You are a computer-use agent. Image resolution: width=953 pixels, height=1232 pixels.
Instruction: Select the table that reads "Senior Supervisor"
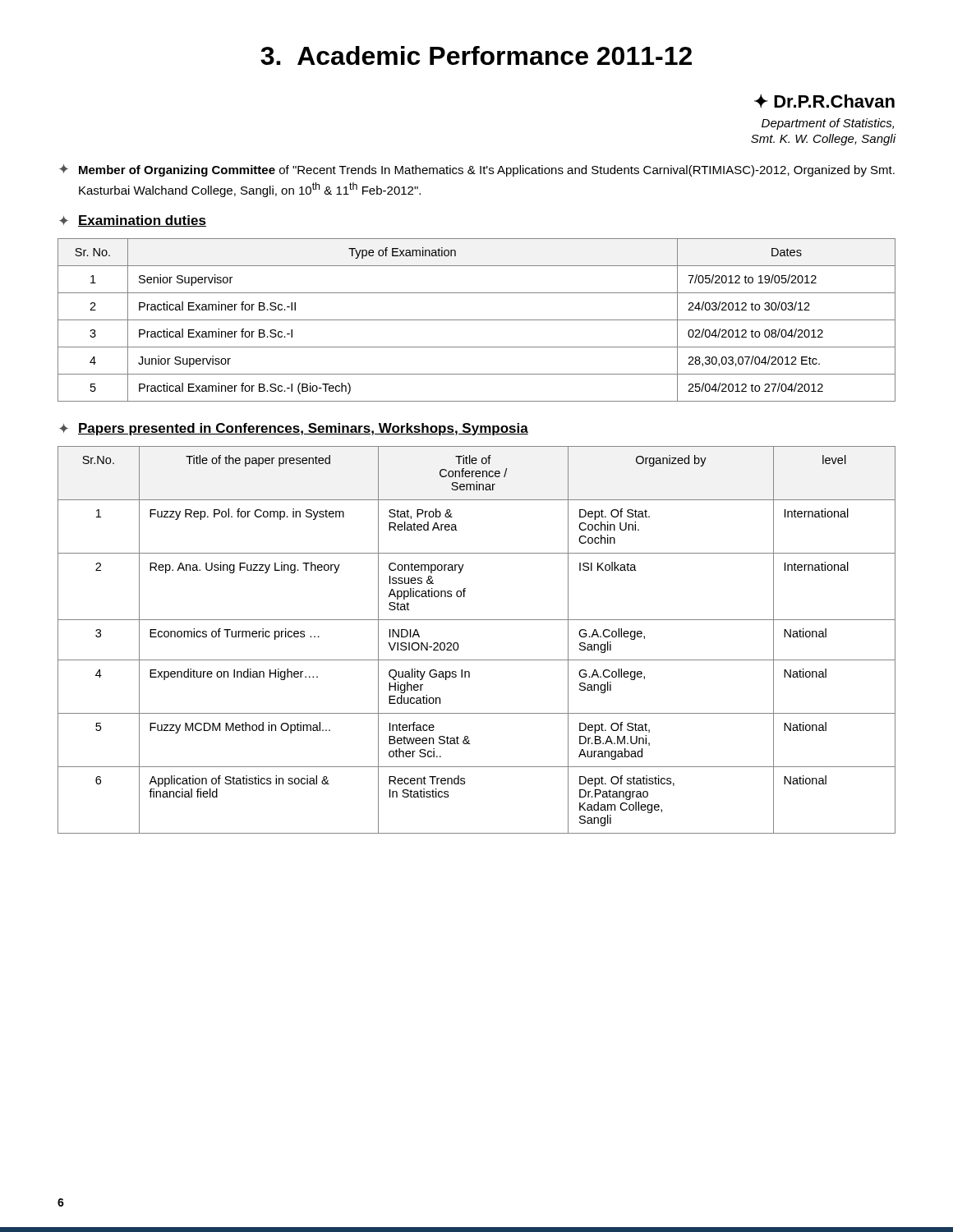click(x=476, y=320)
